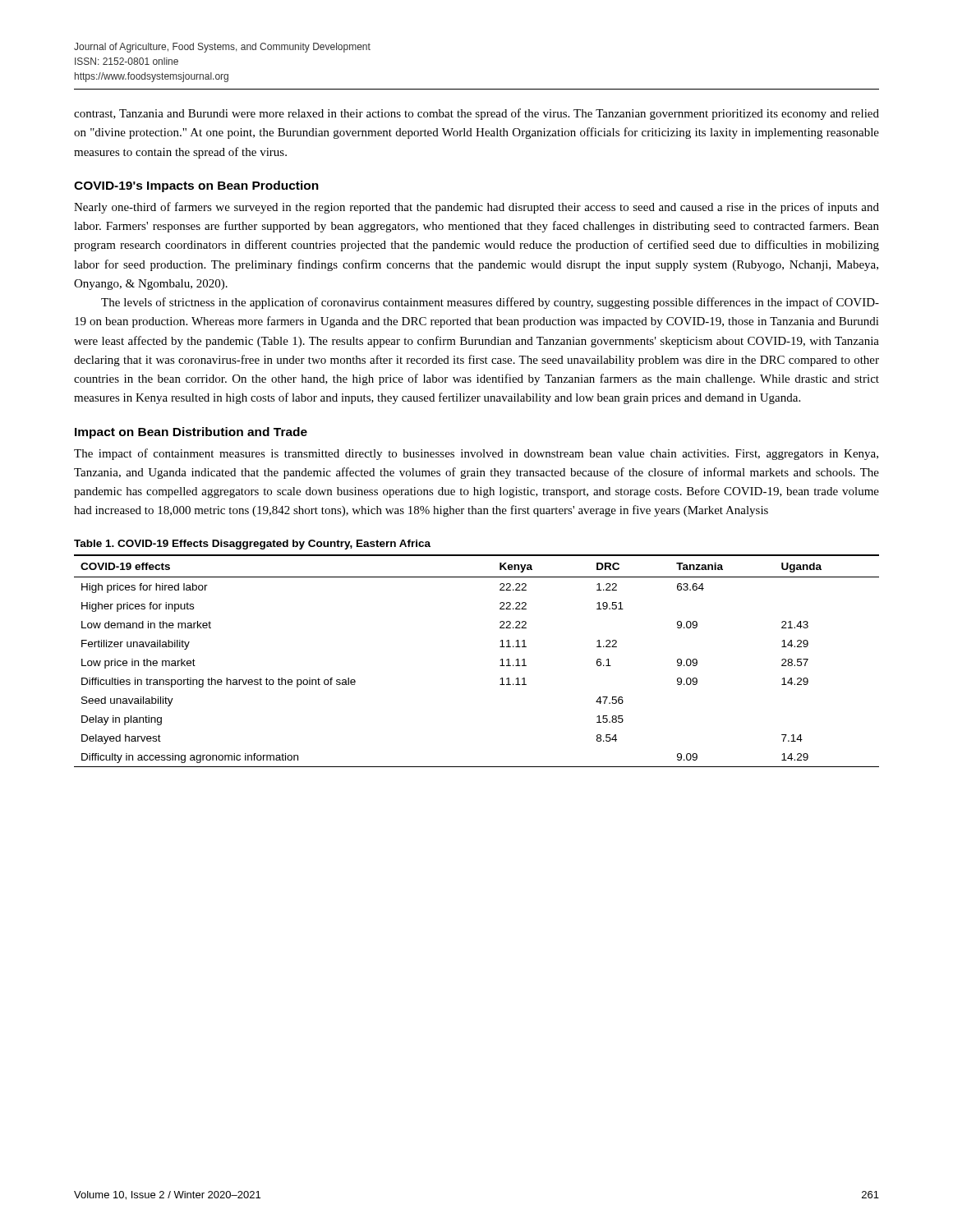
Task: Find "COVID-19's Impacts on Bean Production" on this page
Action: (x=196, y=185)
